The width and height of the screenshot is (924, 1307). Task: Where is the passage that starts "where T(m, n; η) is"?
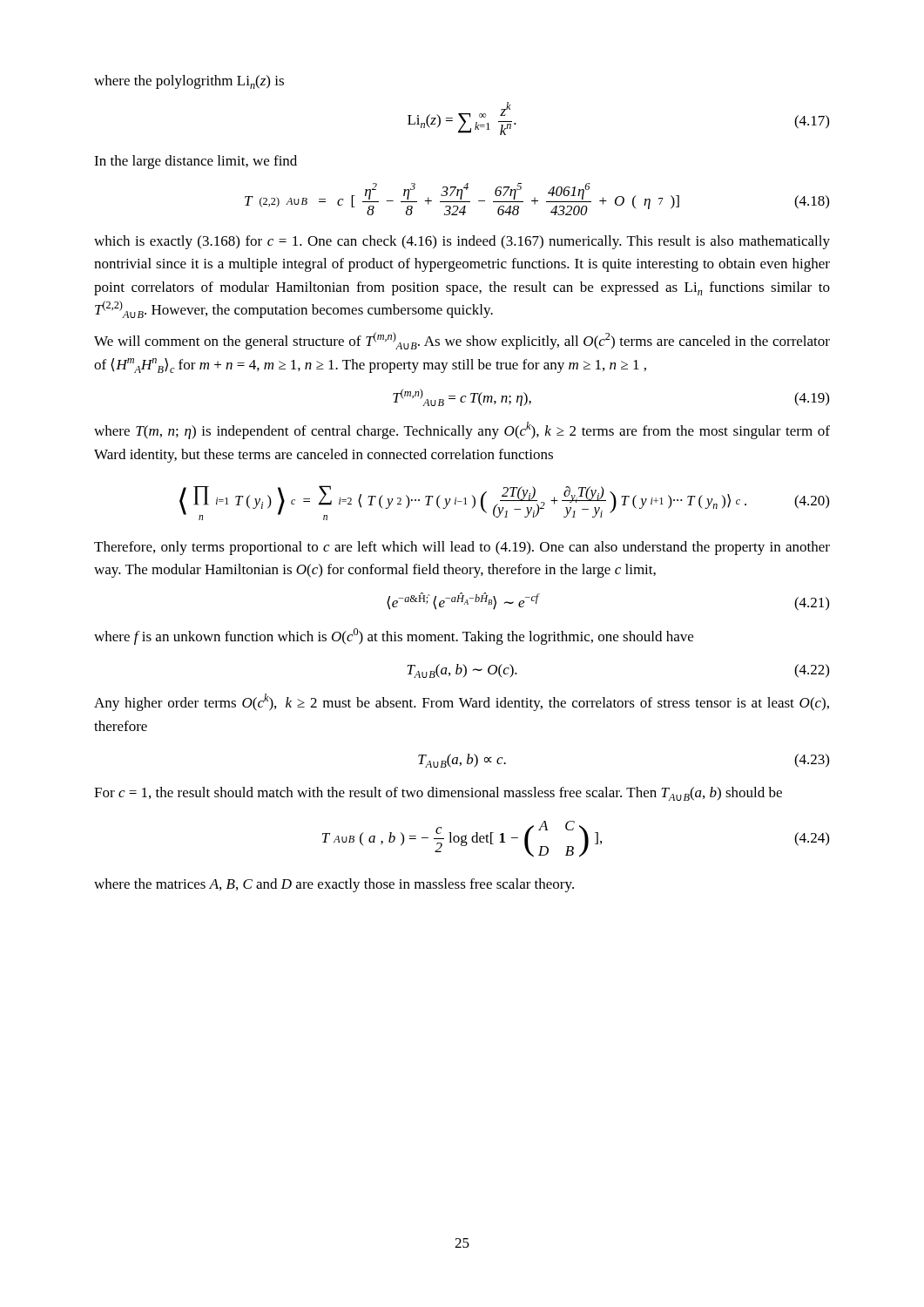[x=462, y=441]
